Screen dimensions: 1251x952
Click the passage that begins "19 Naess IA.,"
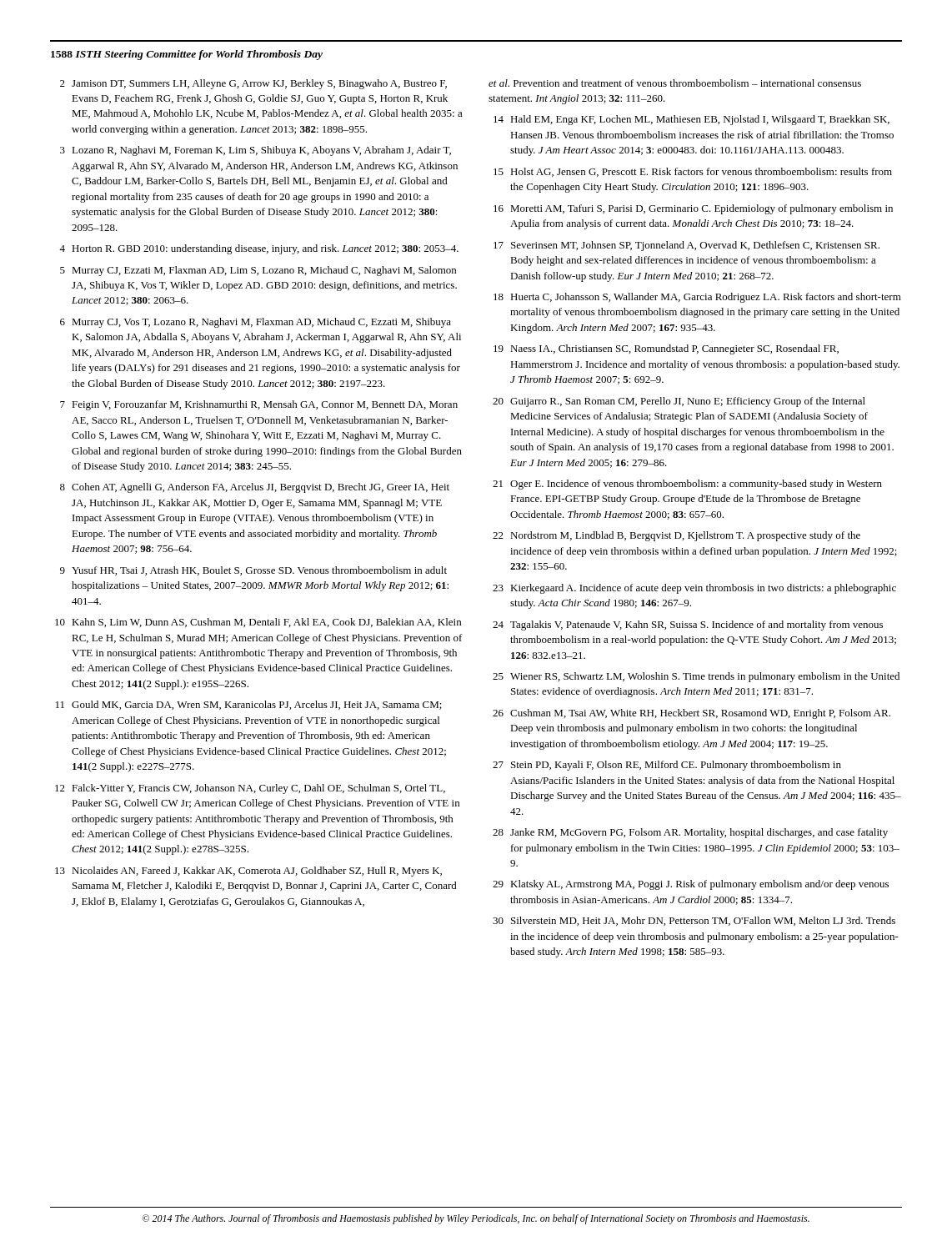coord(695,364)
